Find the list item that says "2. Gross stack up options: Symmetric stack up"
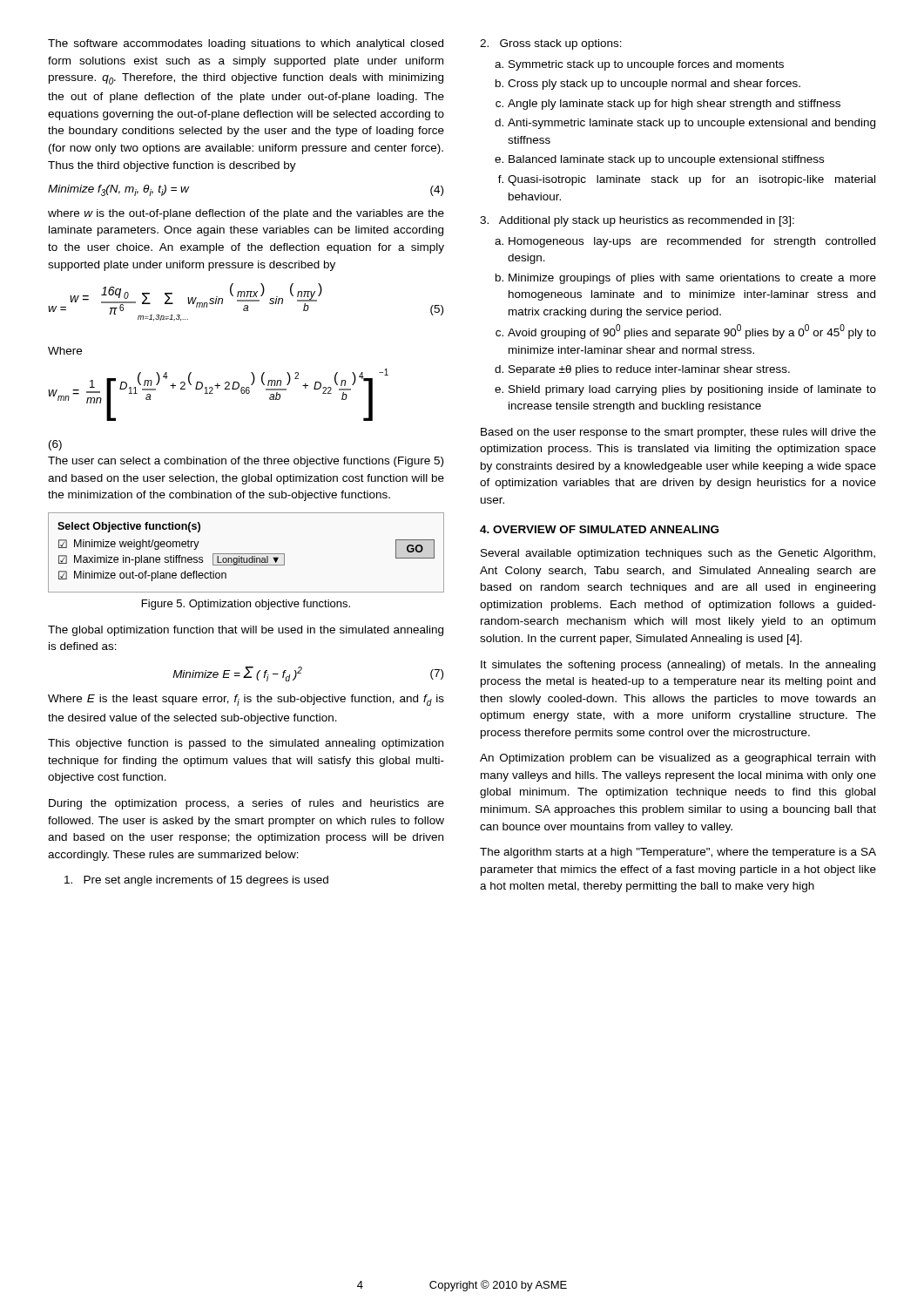Screen dimensions: 1307x924 [678, 120]
